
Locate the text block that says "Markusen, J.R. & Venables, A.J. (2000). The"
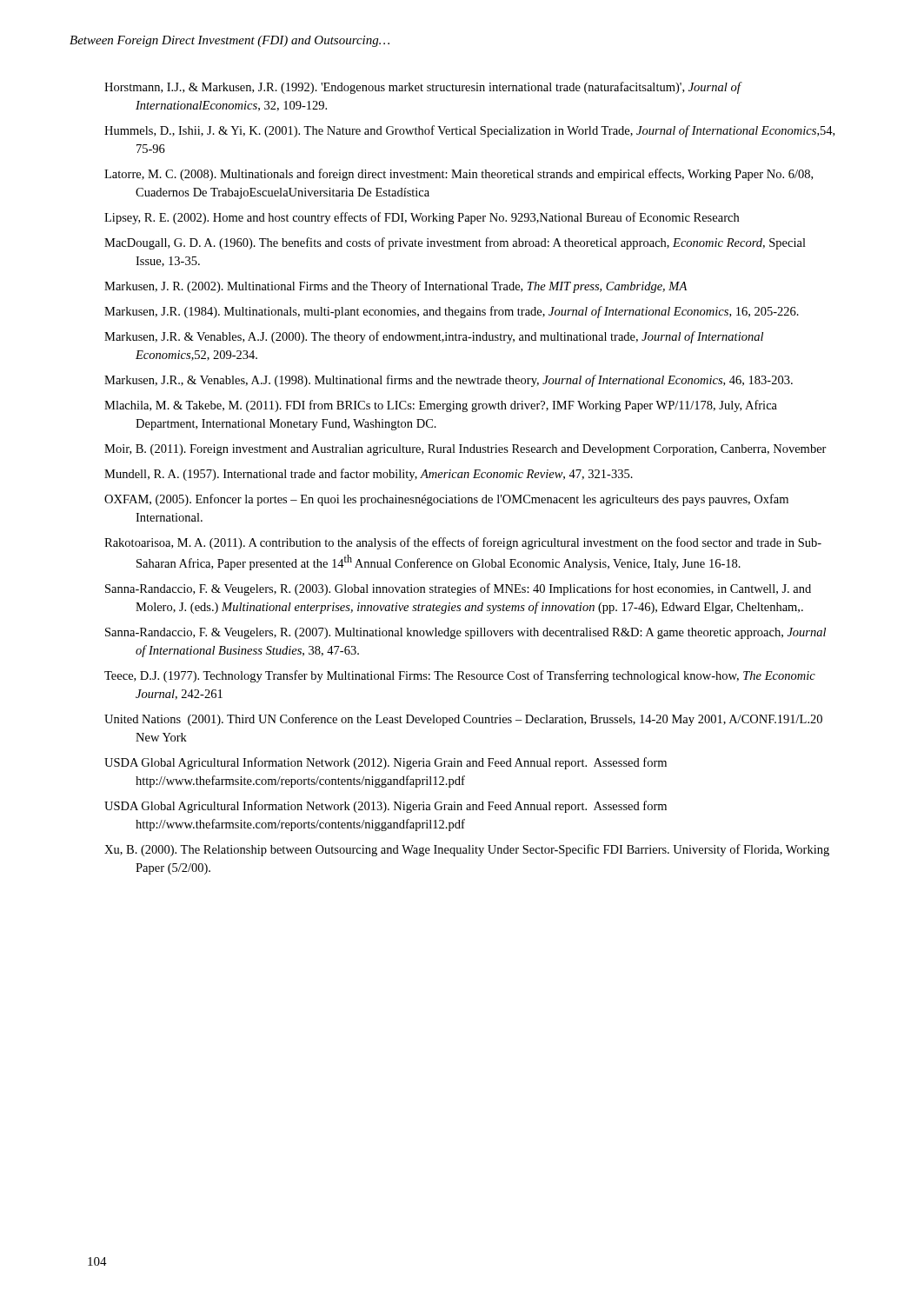[x=434, y=346]
